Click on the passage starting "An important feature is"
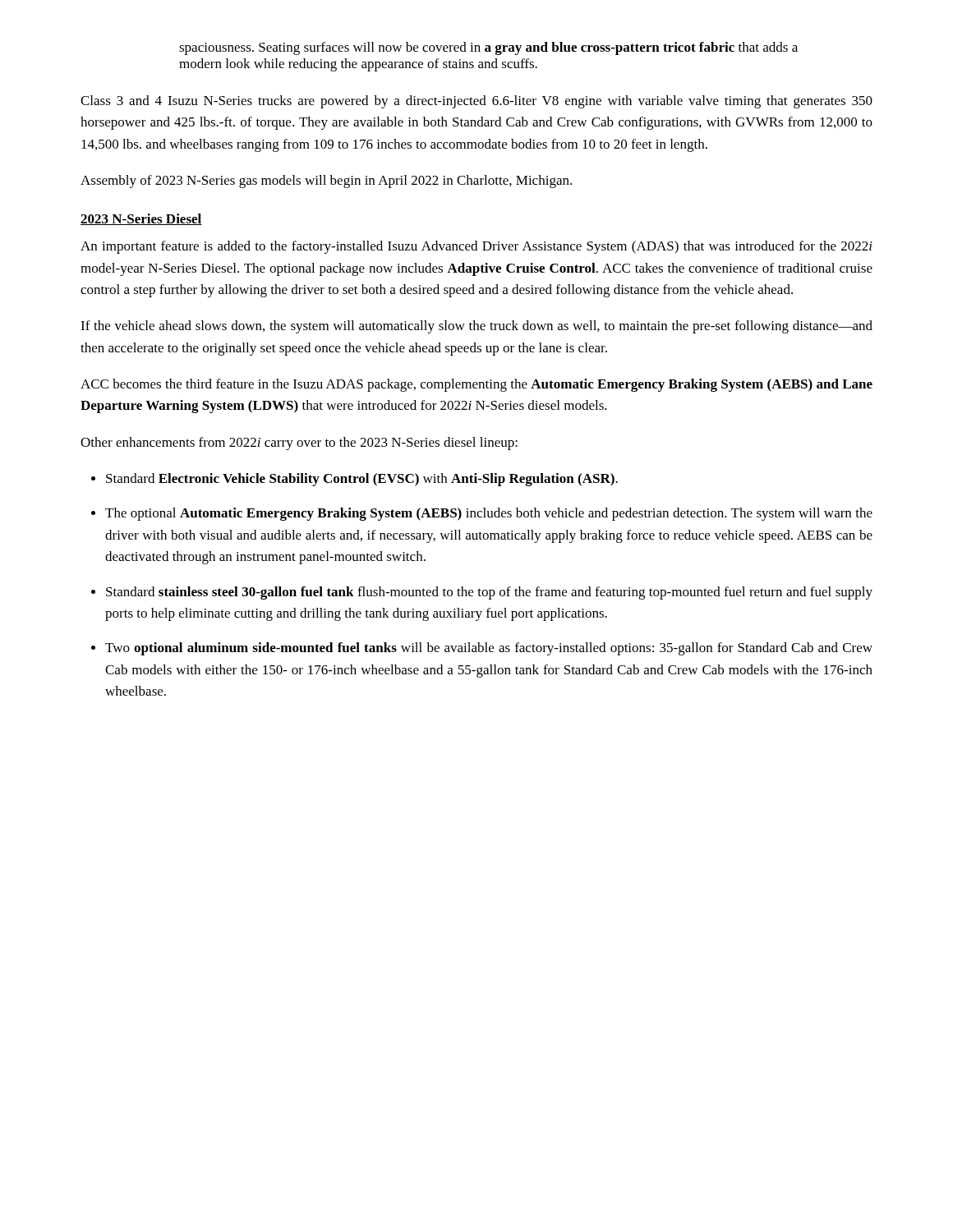The image size is (953, 1232). [476, 268]
